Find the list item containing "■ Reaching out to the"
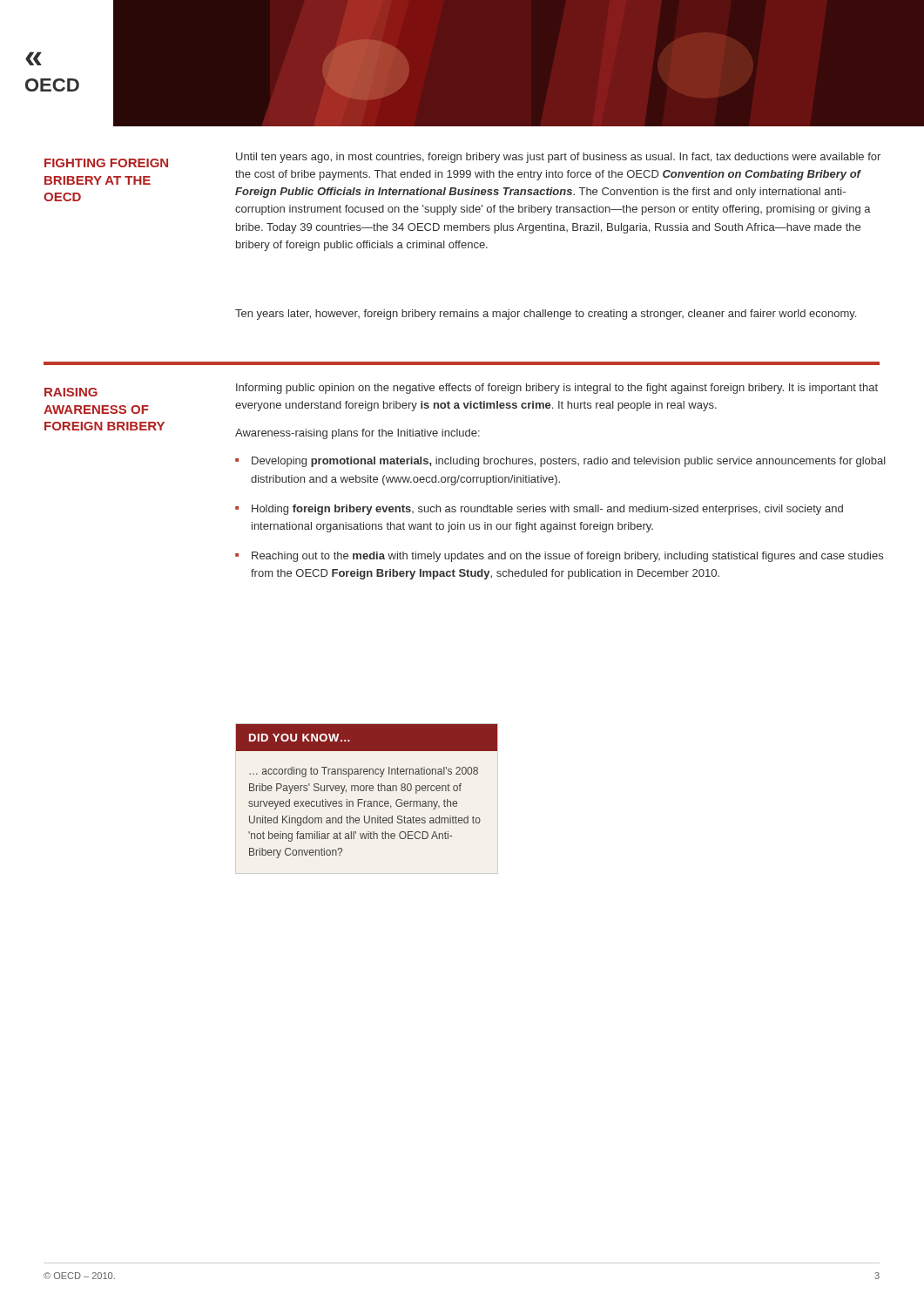The image size is (924, 1307). [x=564, y=565]
